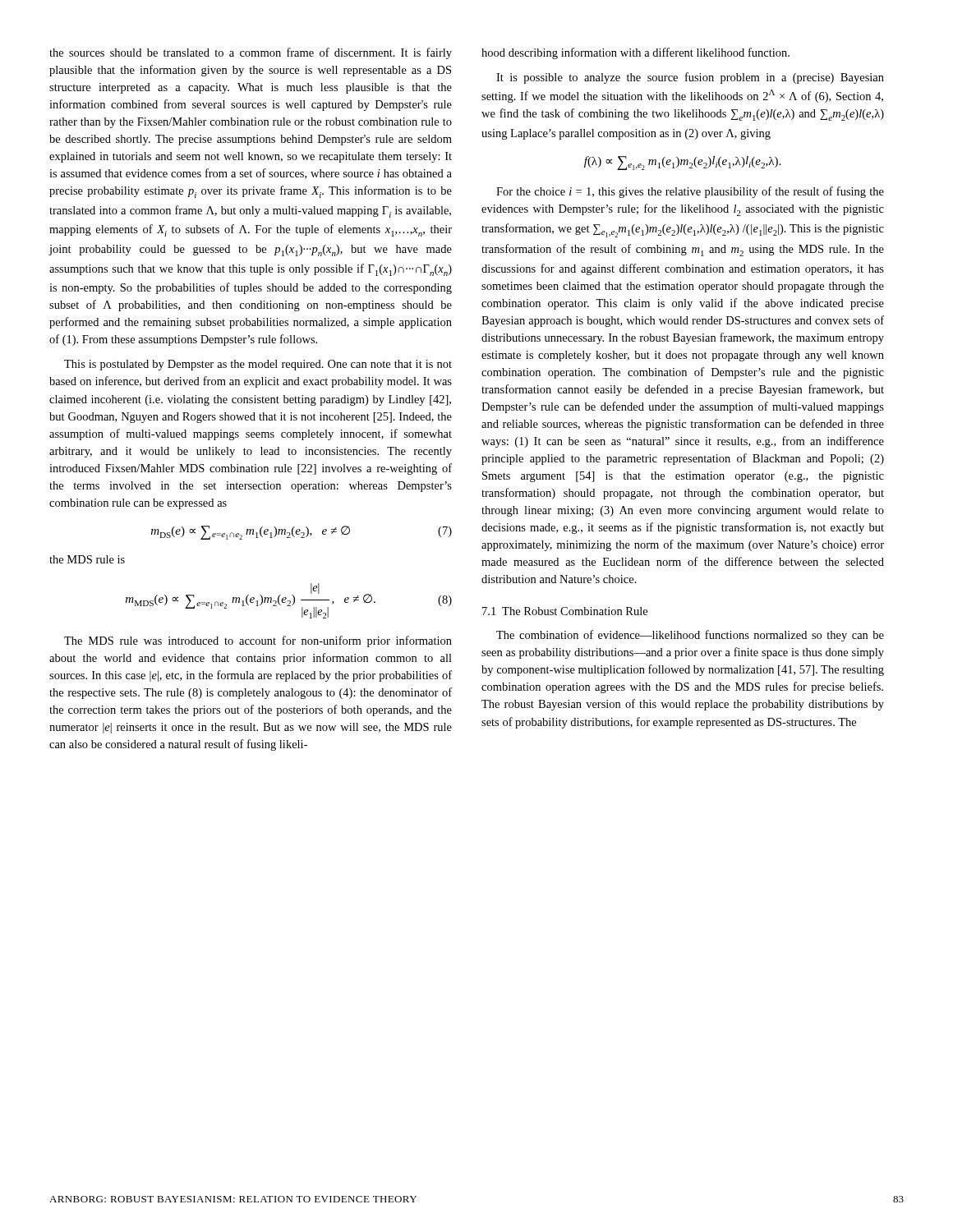
Task: Locate the text block with the text "The MDS rule was introduced to account for"
Action: coord(251,693)
